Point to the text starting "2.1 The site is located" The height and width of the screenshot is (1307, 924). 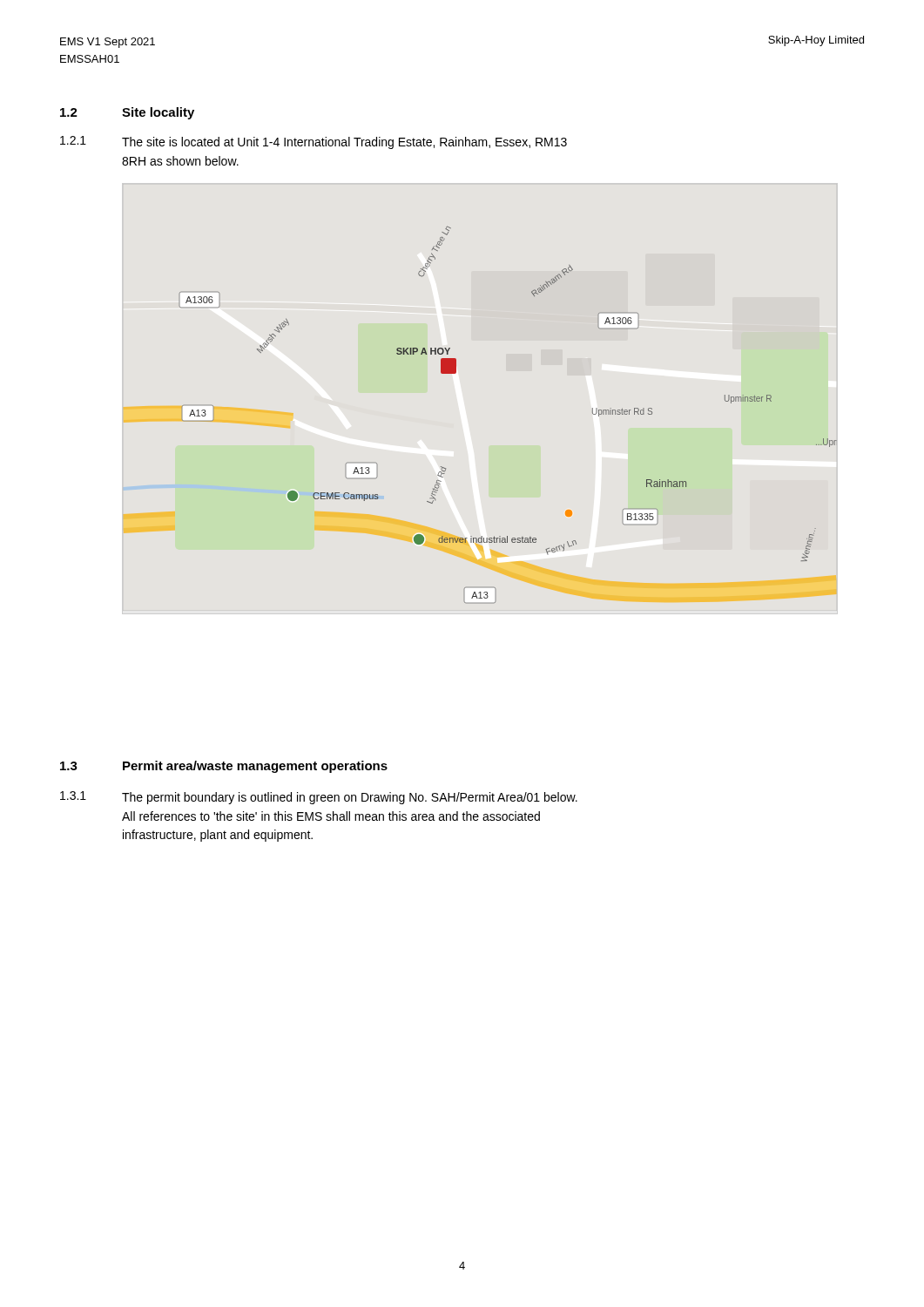pyautogui.click(x=313, y=152)
